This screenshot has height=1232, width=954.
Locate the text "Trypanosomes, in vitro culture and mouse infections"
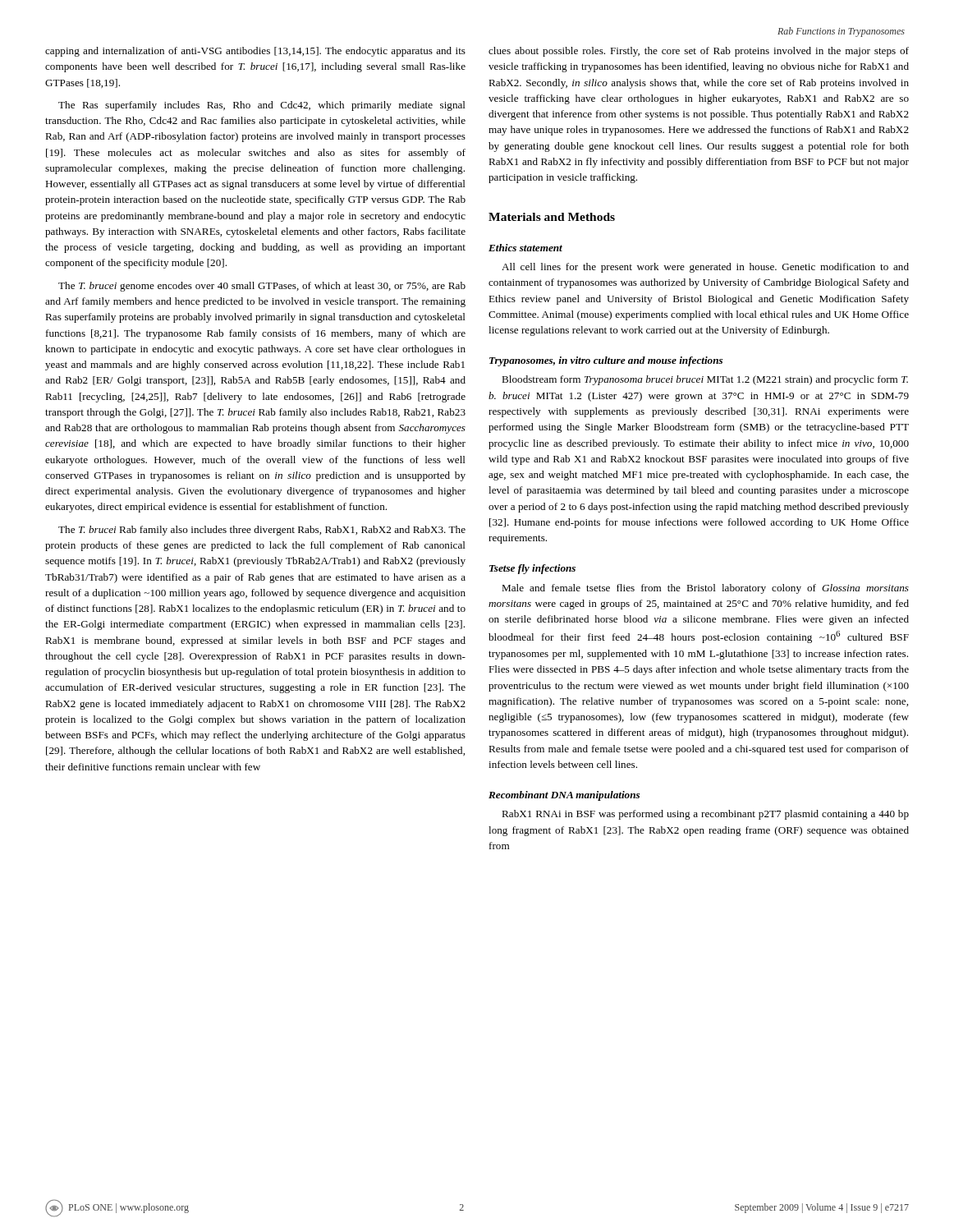(x=606, y=360)
